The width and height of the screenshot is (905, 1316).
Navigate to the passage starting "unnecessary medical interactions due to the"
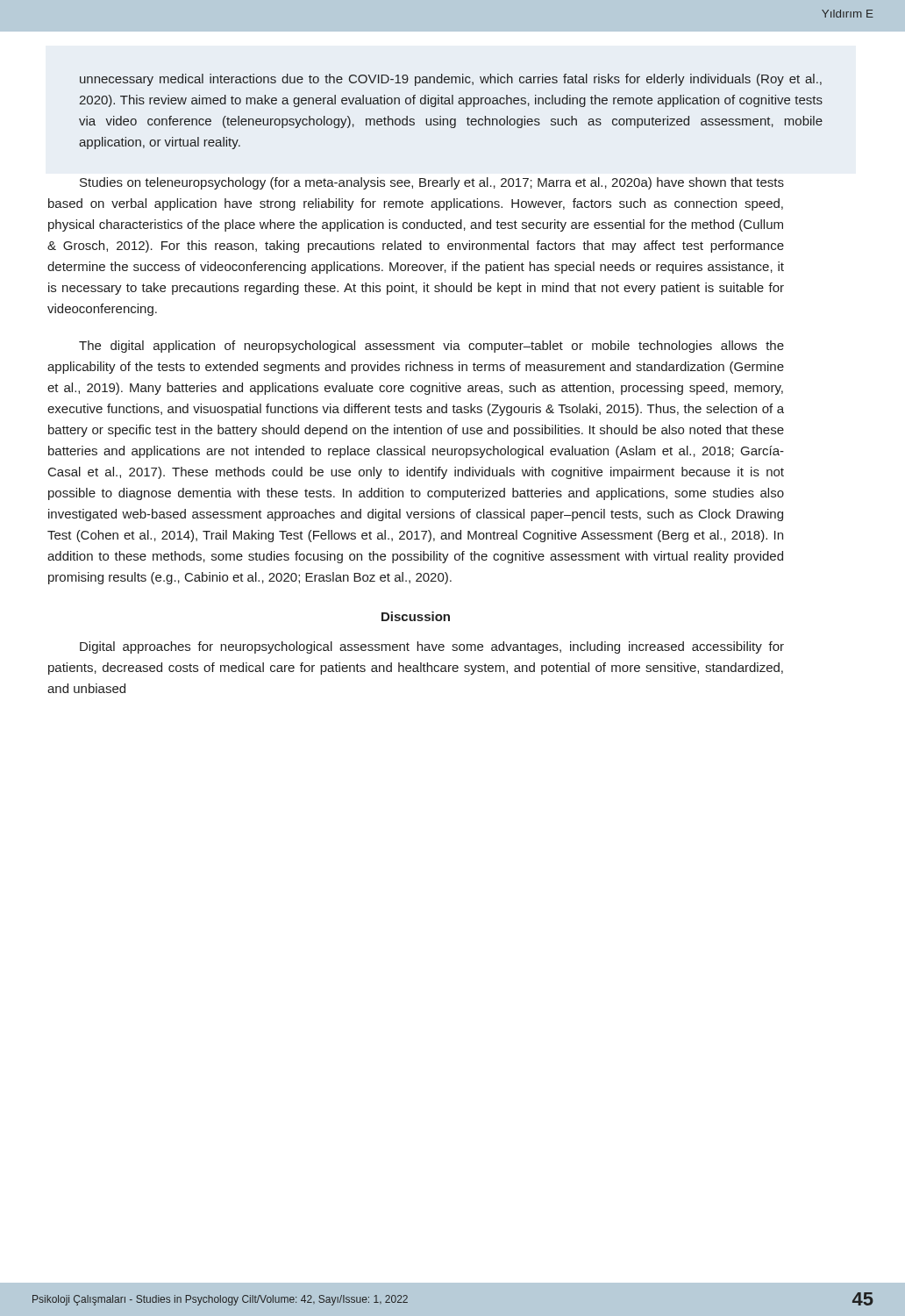(451, 110)
